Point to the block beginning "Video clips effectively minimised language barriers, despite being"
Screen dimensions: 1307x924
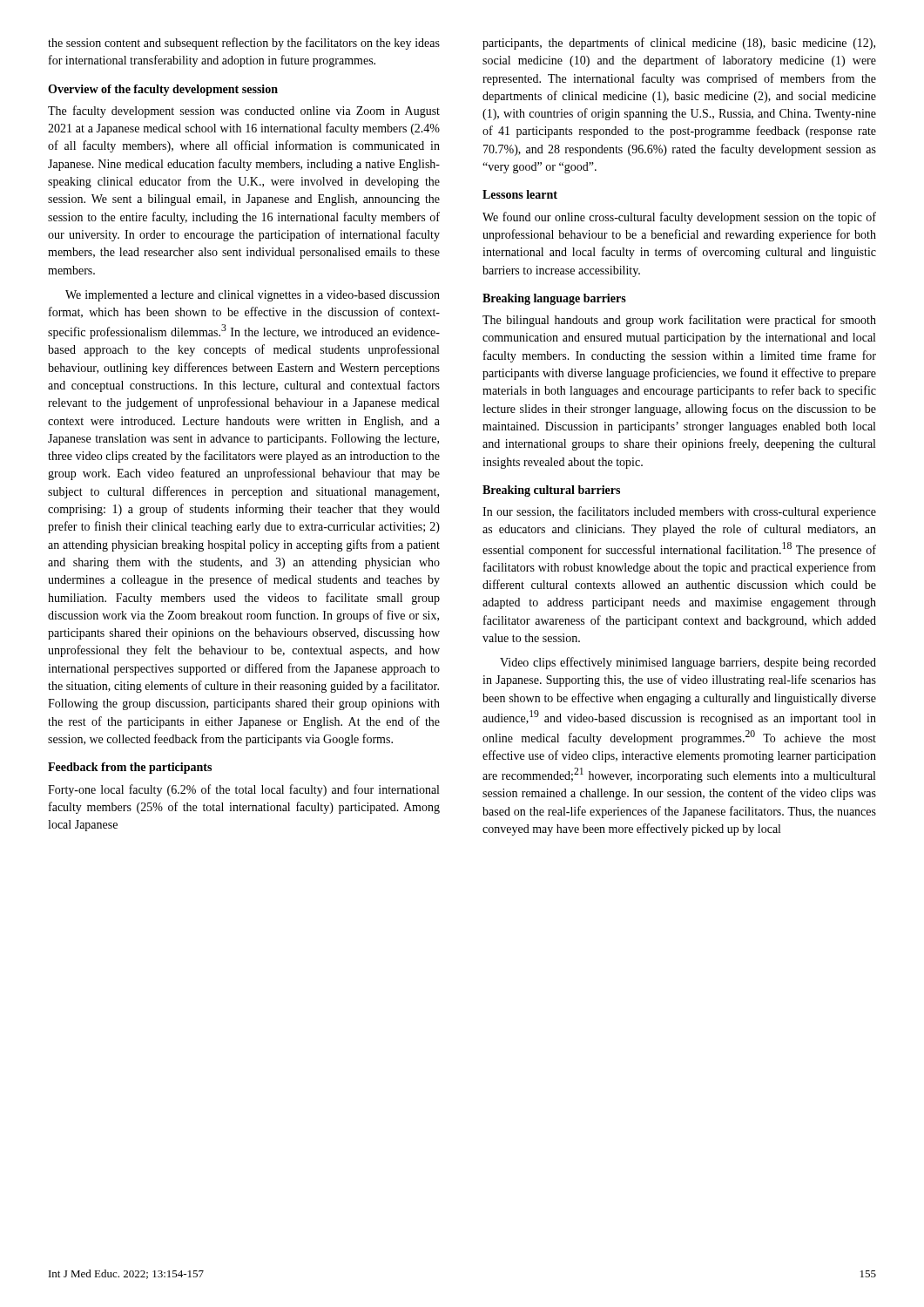pyautogui.click(x=679, y=746)
